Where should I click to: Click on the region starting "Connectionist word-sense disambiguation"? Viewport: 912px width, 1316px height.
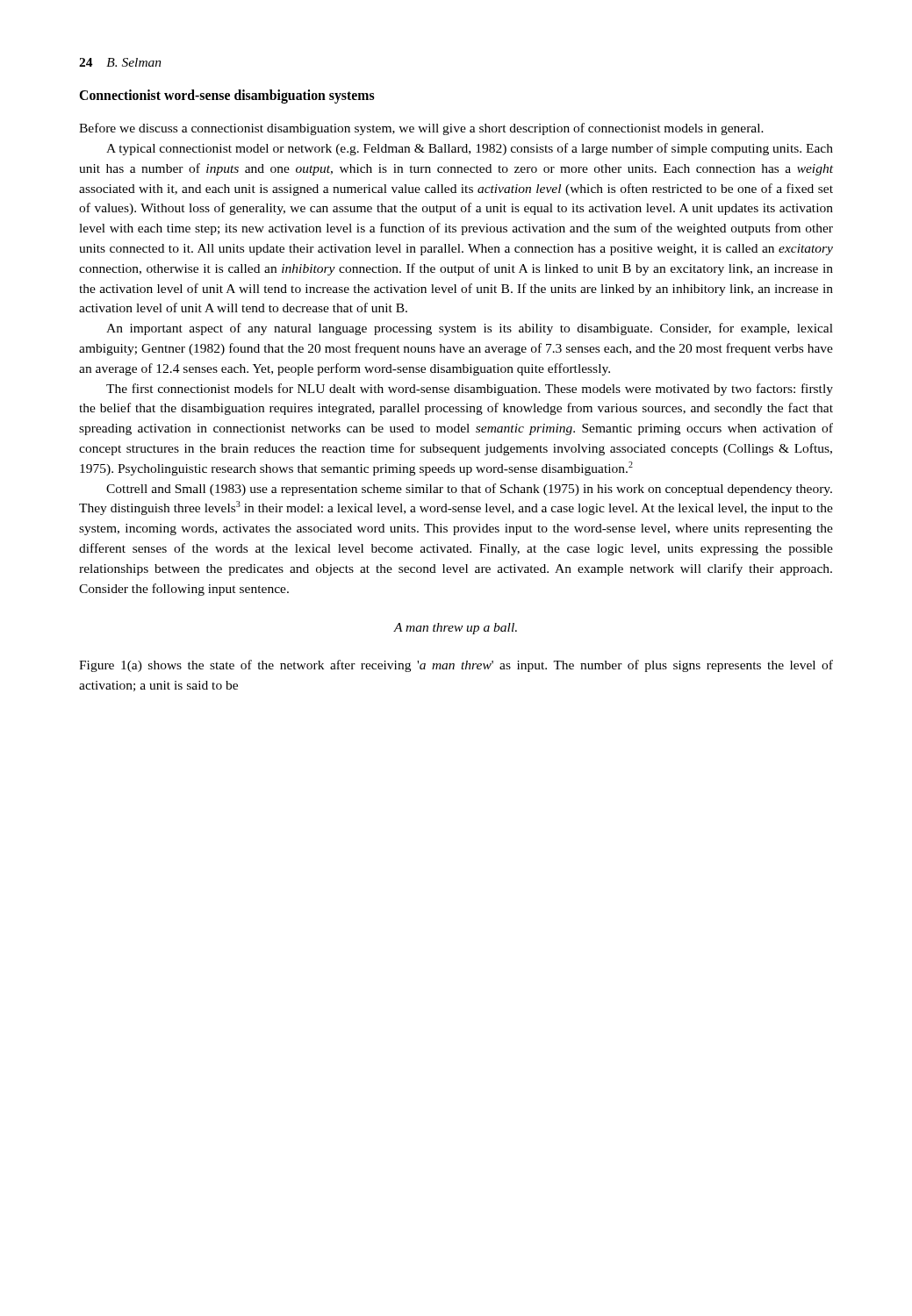(227, 96)
